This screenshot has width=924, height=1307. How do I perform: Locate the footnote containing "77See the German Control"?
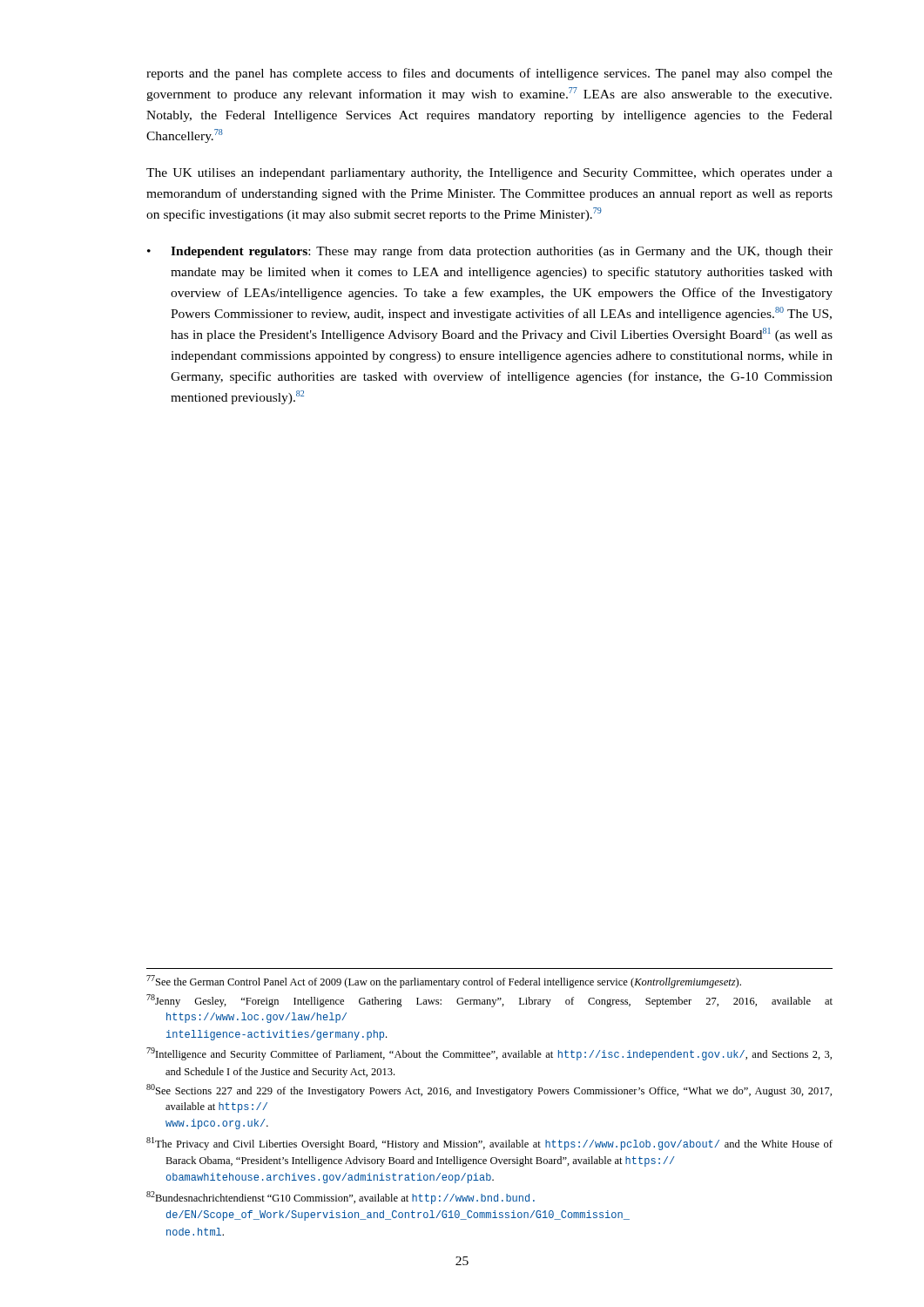[x=489, y=982]
